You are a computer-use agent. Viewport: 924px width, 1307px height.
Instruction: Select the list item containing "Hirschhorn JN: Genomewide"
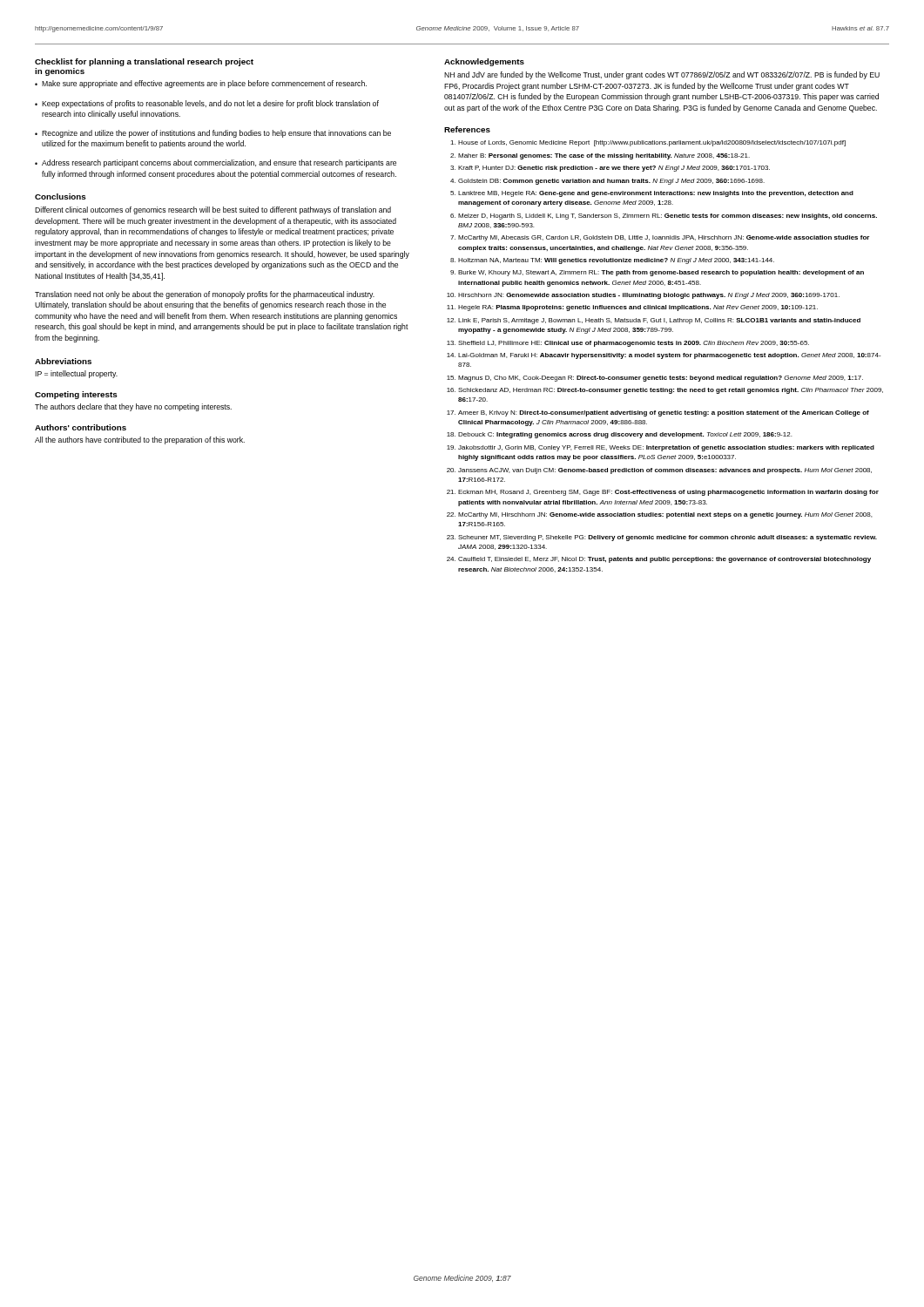649,295
